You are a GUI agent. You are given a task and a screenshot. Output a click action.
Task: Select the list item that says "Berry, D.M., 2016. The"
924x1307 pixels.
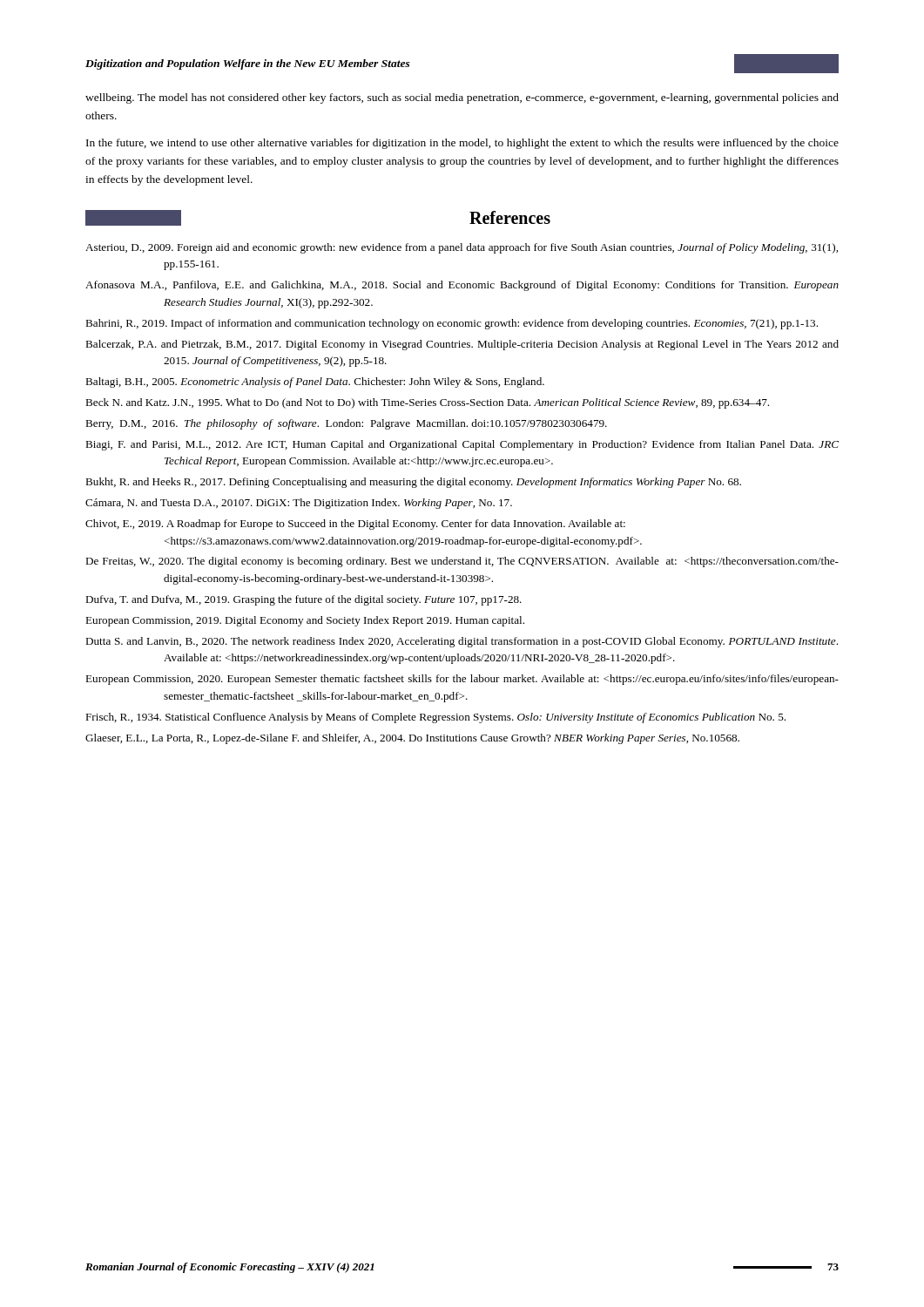(346, 423)
